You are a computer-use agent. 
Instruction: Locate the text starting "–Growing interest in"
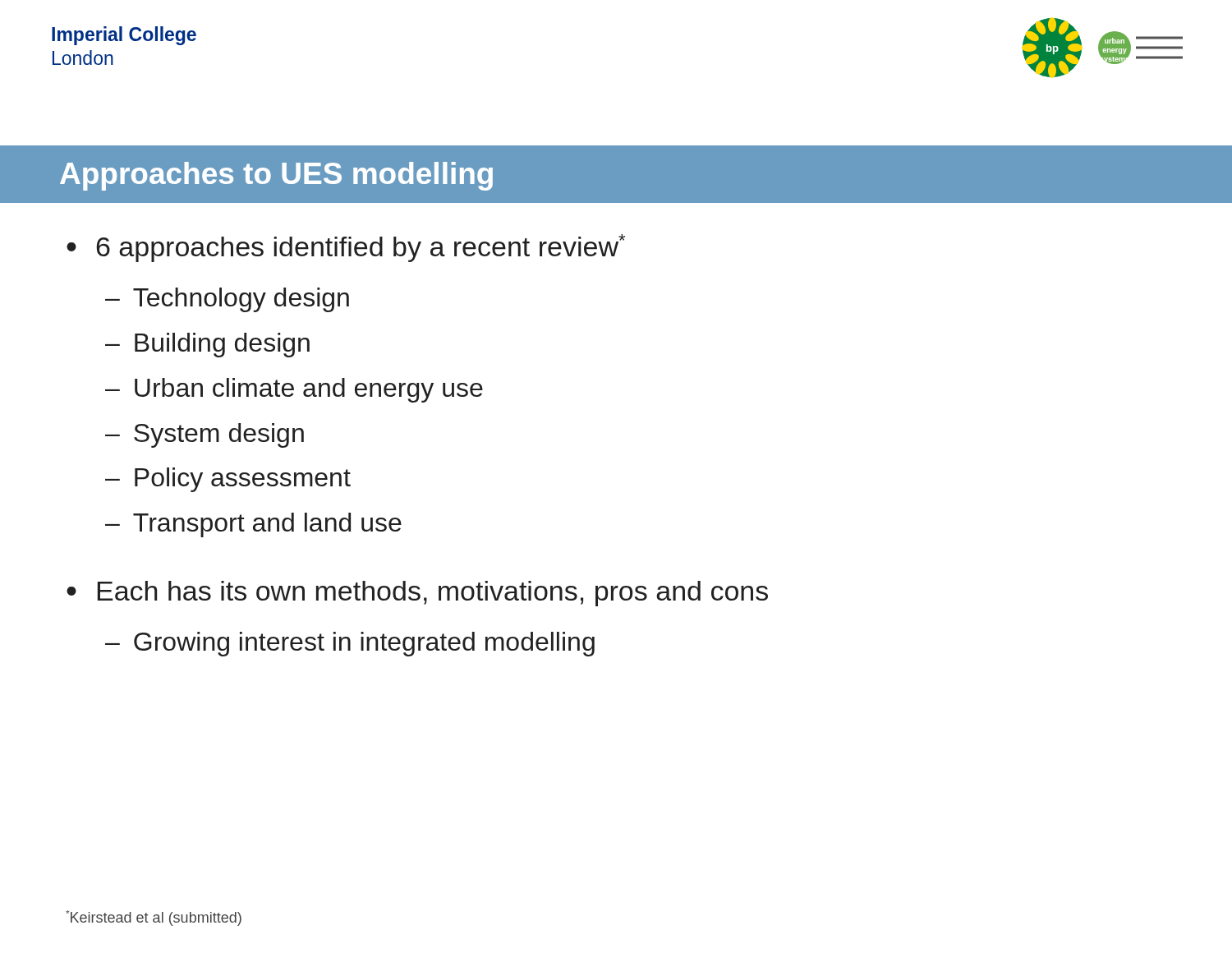tap(351, 642)
